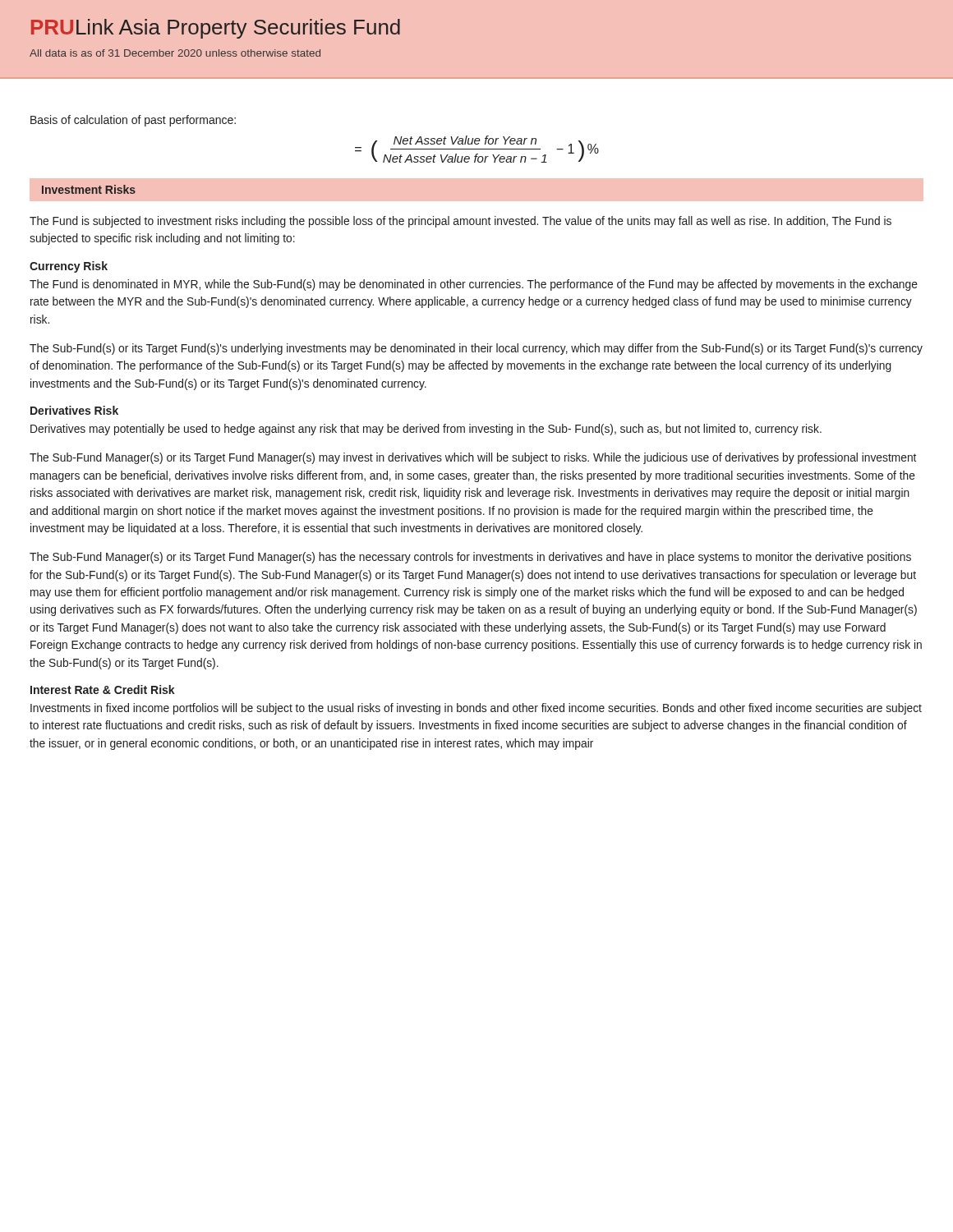Navigate to the region starting "Basis of calculation of past"
This screenshot has height=1232, width=953.
point(133,120)
